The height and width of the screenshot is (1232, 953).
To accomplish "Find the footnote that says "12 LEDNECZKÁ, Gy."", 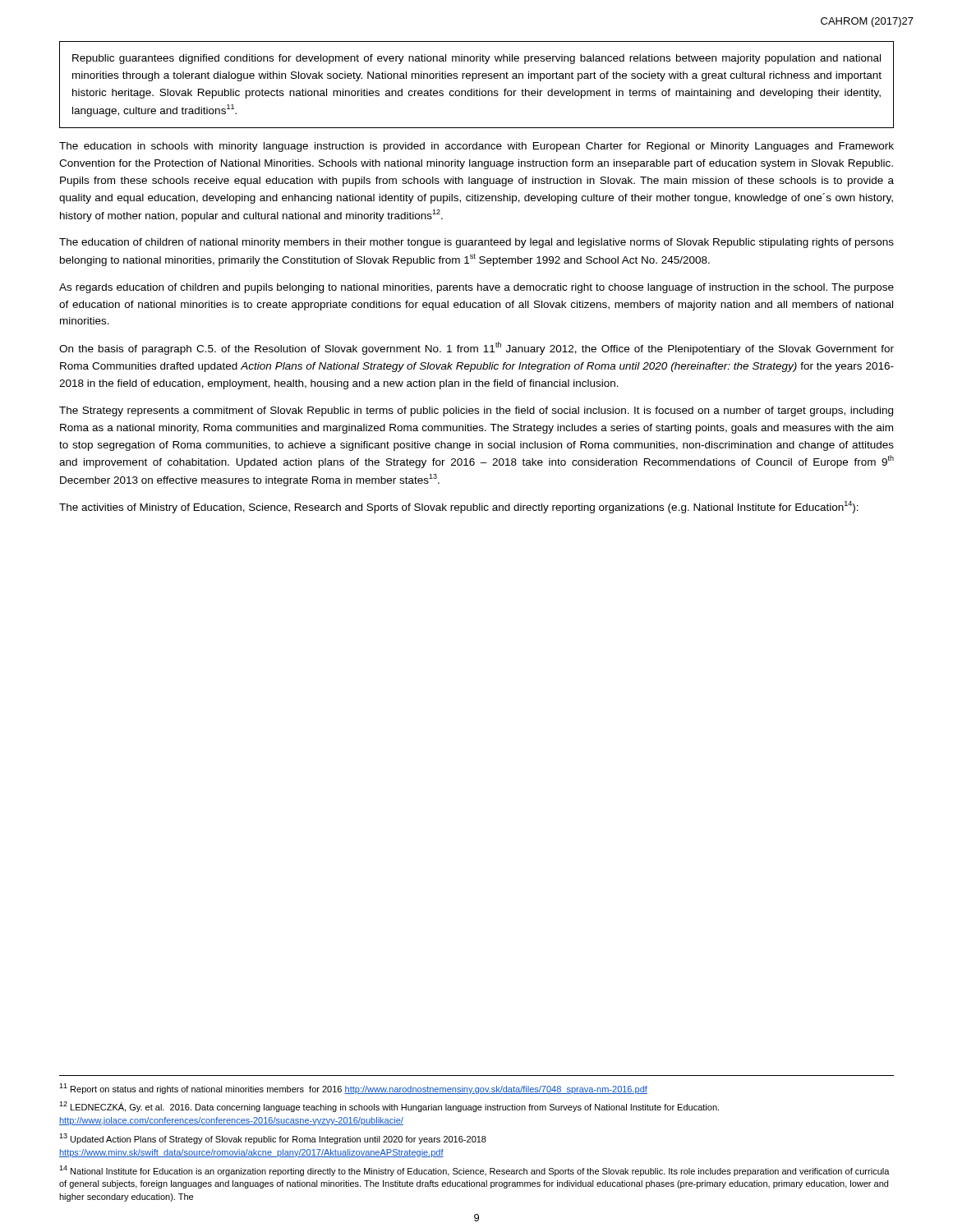I will 389,1113.
